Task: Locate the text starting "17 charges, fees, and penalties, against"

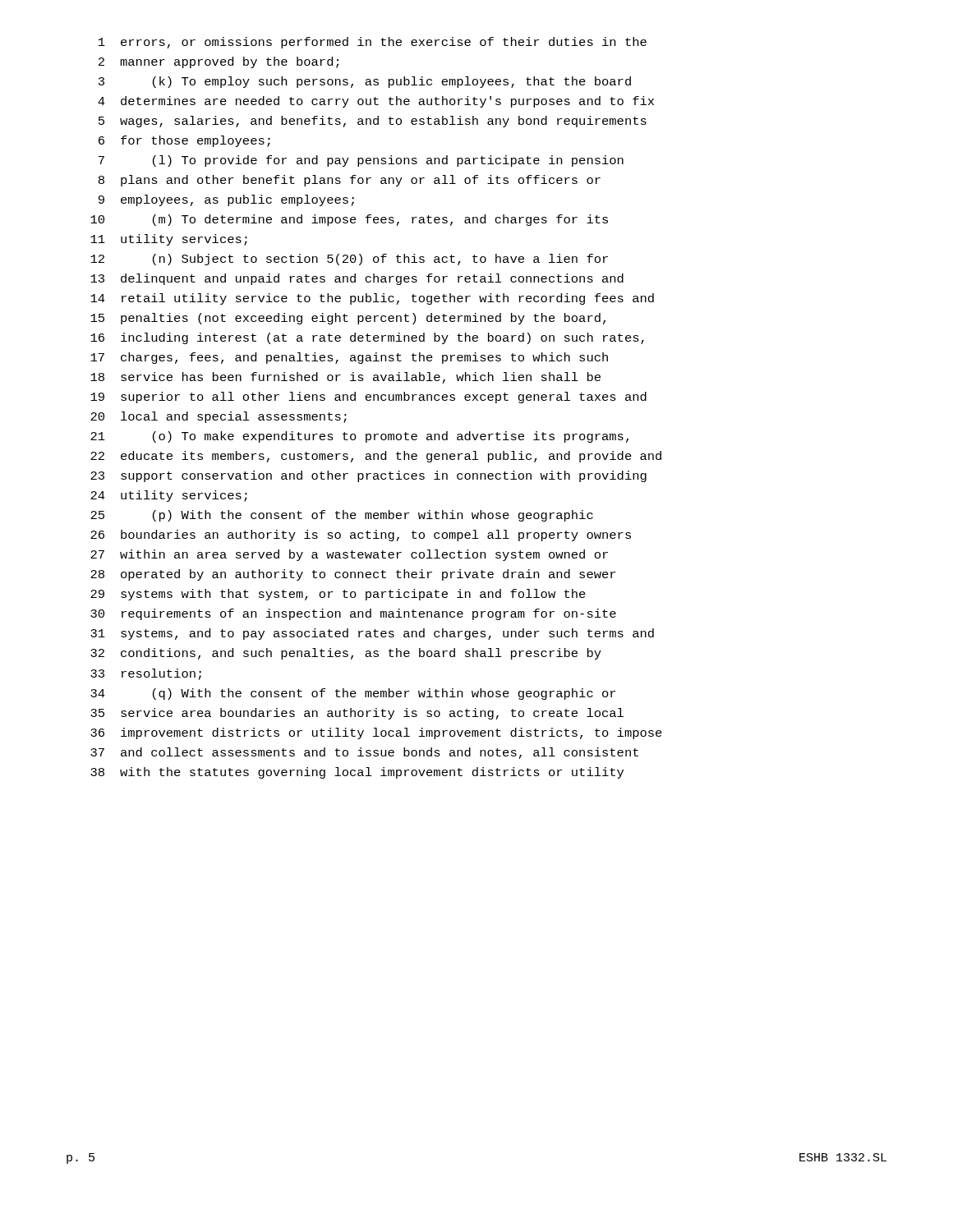Action: (476, 358)
